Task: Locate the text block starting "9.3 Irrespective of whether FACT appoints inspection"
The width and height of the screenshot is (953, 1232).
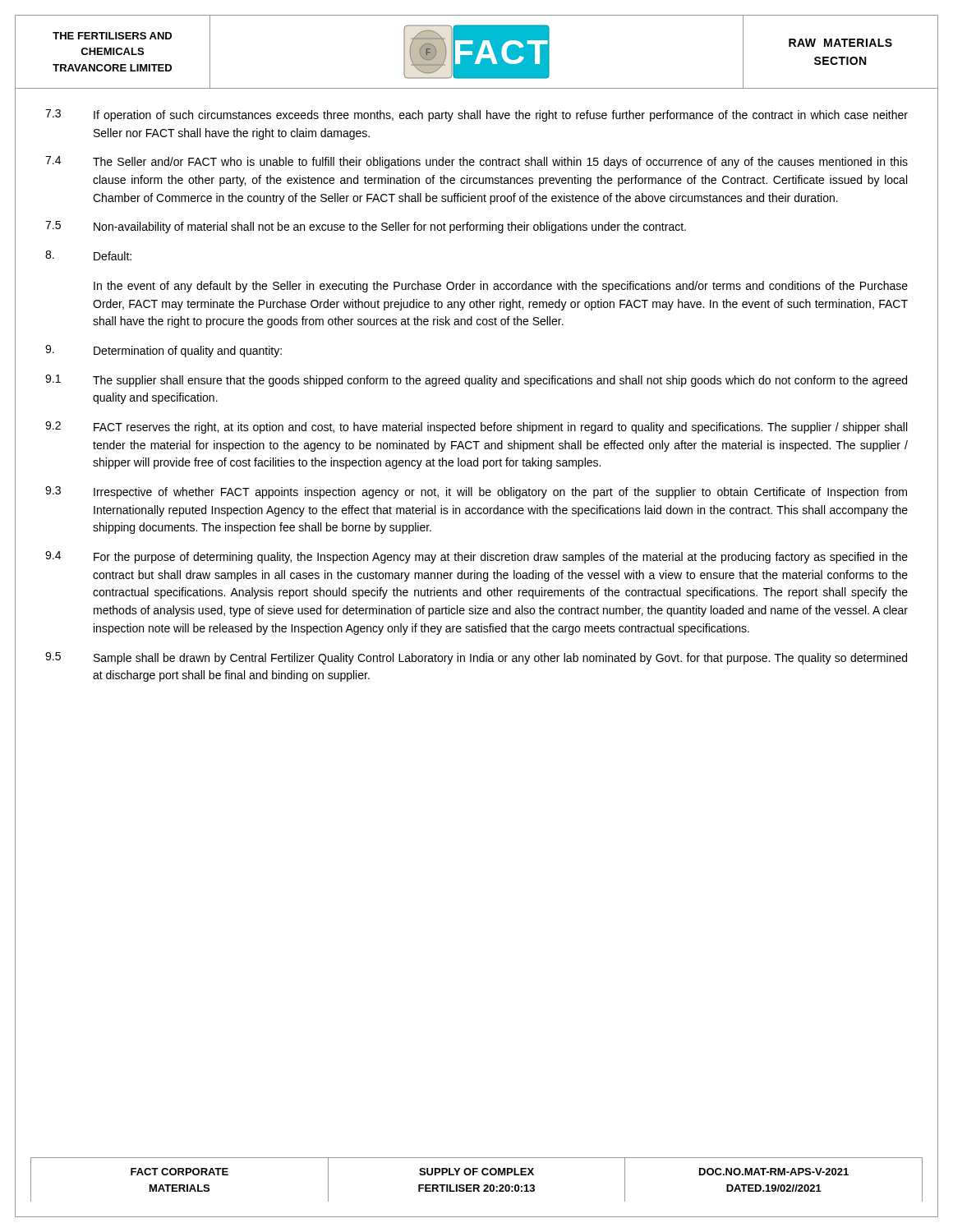Action: 476,510
